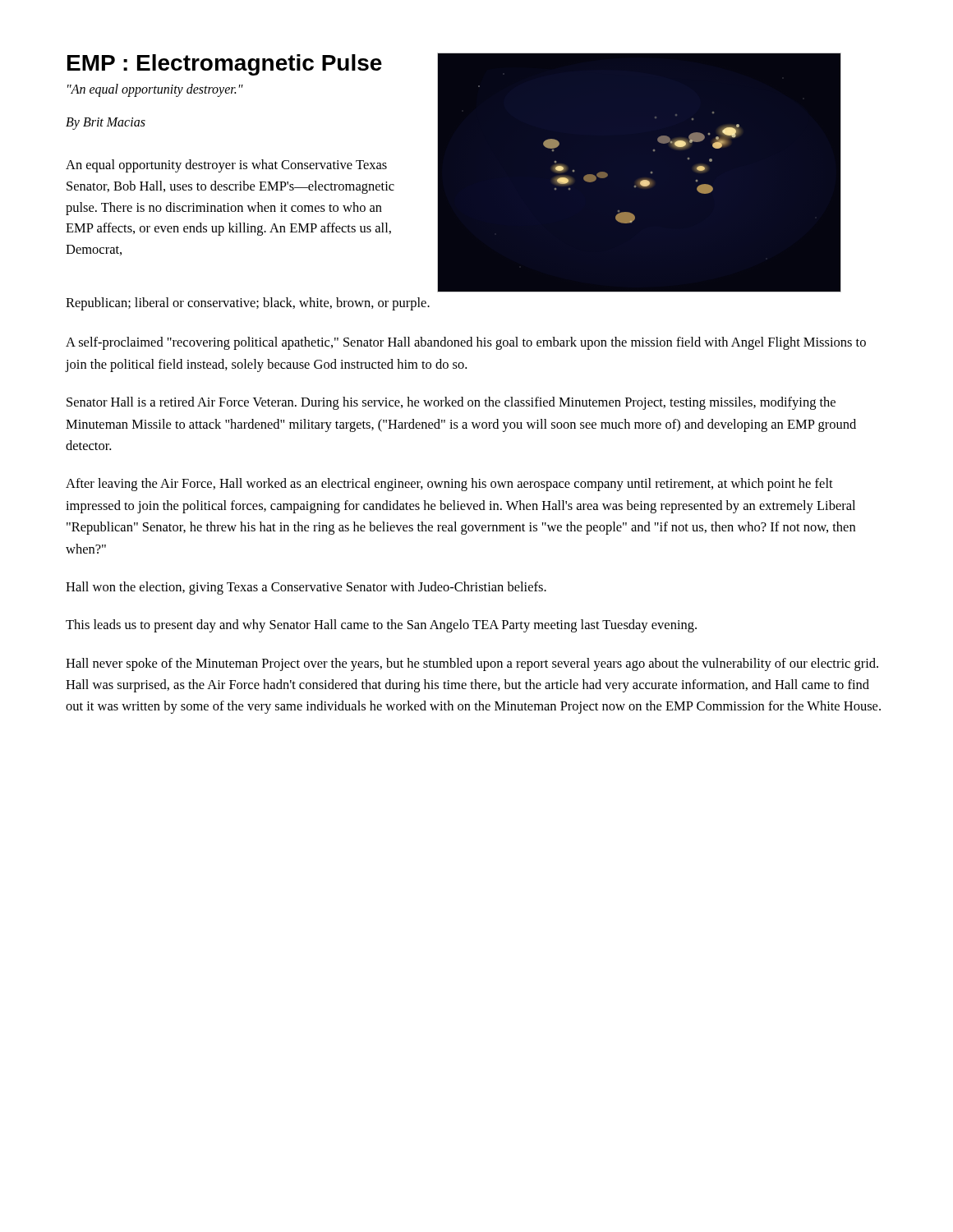Select the text starting "This leads us to present day and"
This screenshot has width=953, height=1232.
pos(476,625)
